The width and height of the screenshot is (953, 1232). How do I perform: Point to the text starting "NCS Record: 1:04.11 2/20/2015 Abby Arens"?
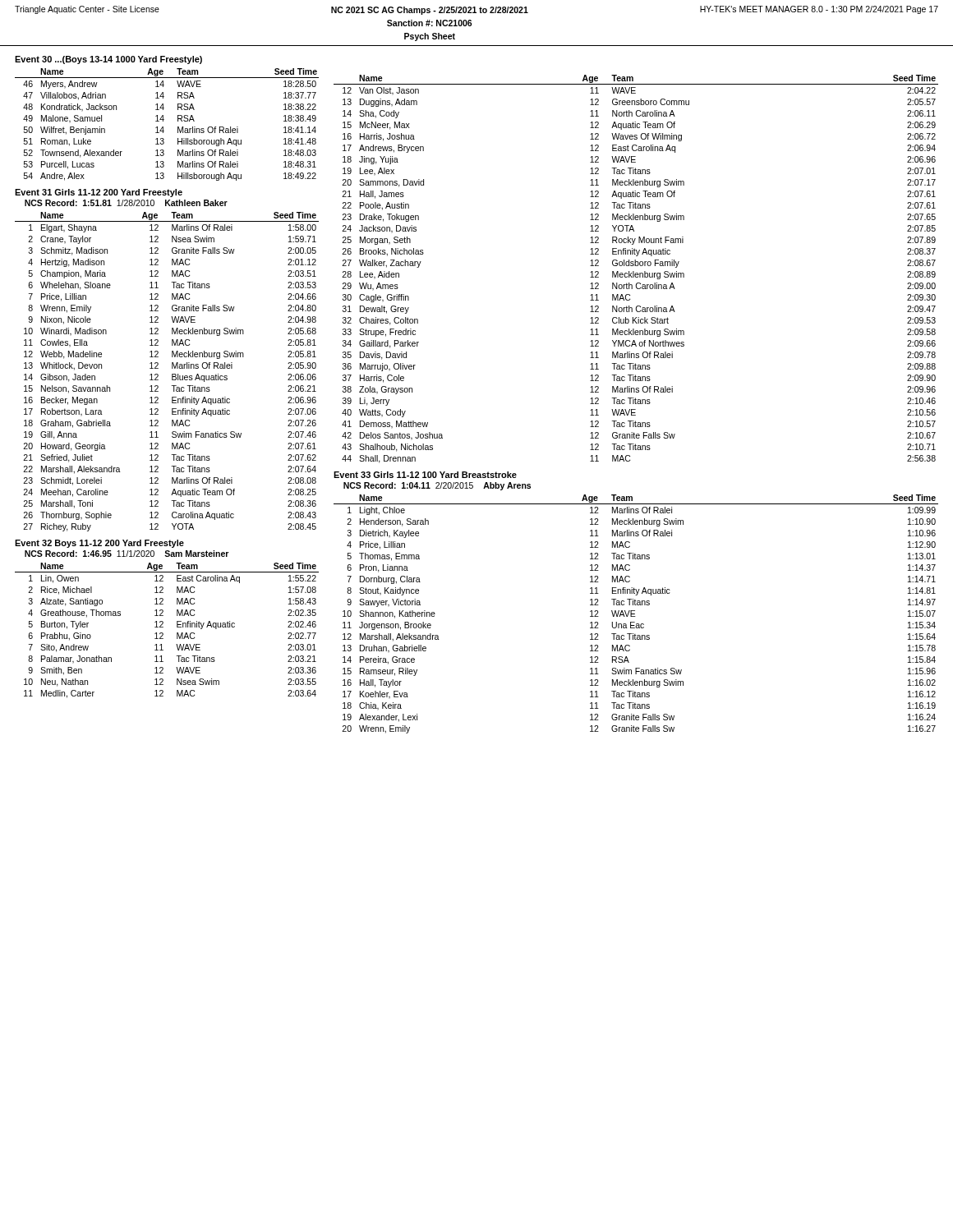tap(432, 486)
